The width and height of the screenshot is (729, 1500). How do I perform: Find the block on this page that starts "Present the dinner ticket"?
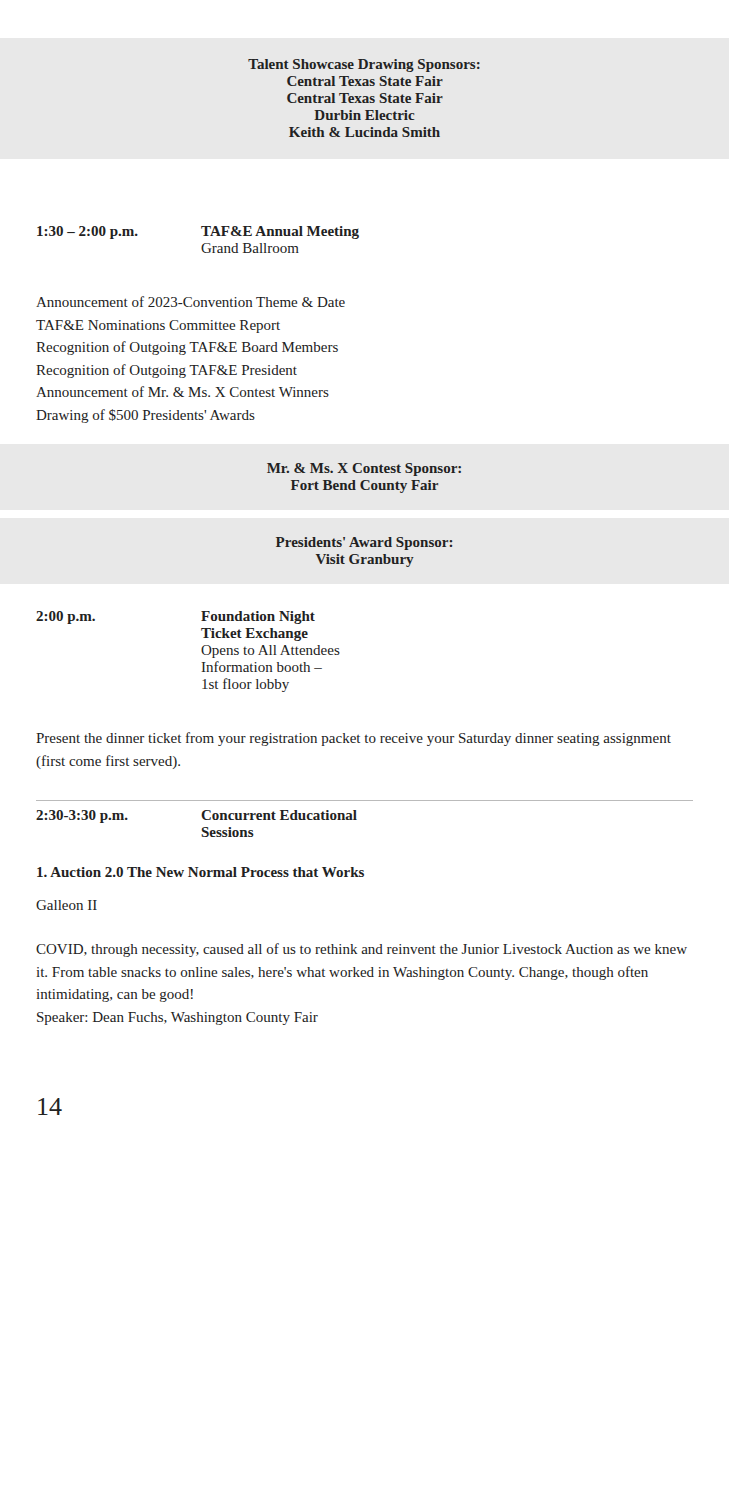353,749
